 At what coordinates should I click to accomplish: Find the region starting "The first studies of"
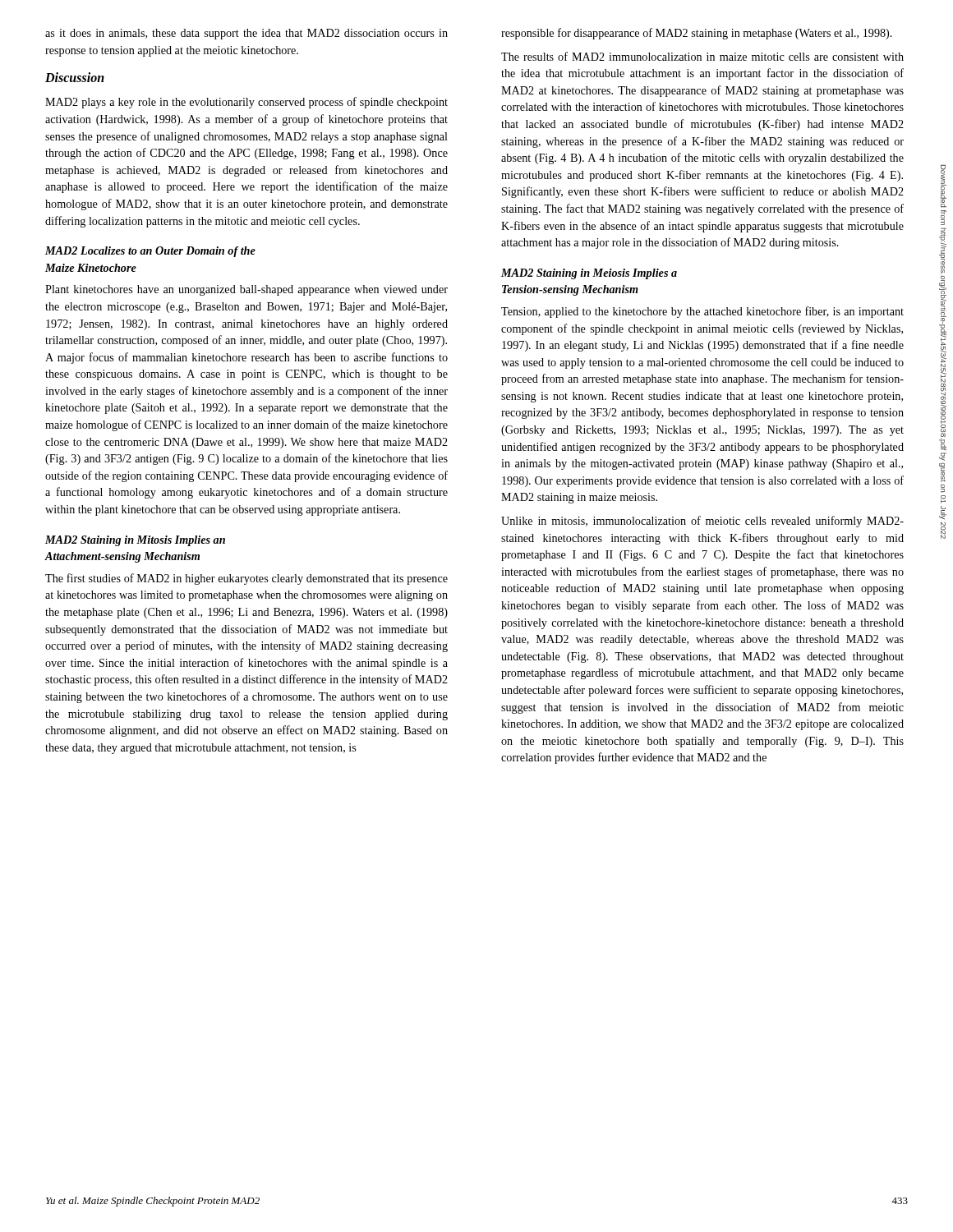[x=246, y=663]
